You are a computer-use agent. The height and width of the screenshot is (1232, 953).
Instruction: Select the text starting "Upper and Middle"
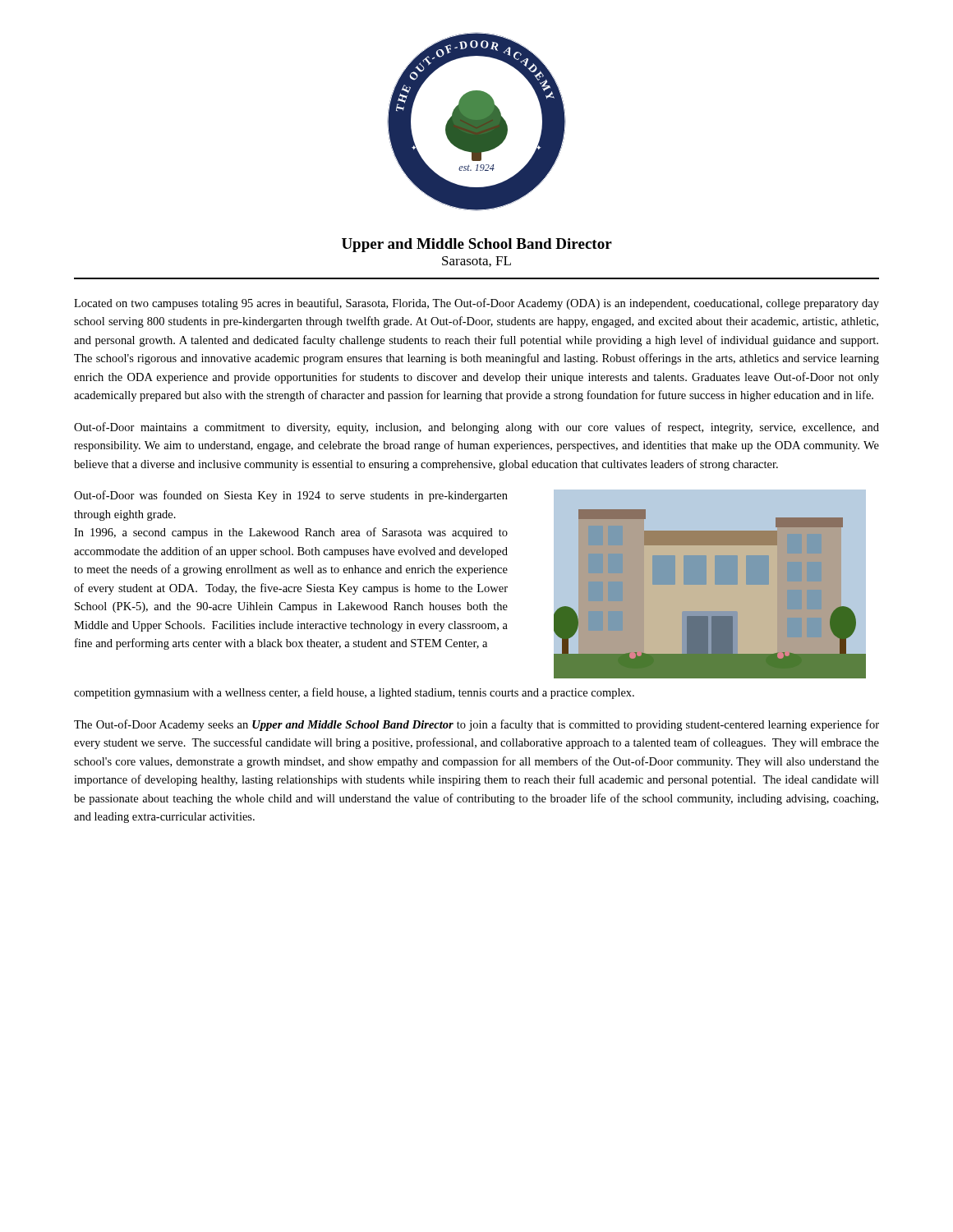click(476, 252)
